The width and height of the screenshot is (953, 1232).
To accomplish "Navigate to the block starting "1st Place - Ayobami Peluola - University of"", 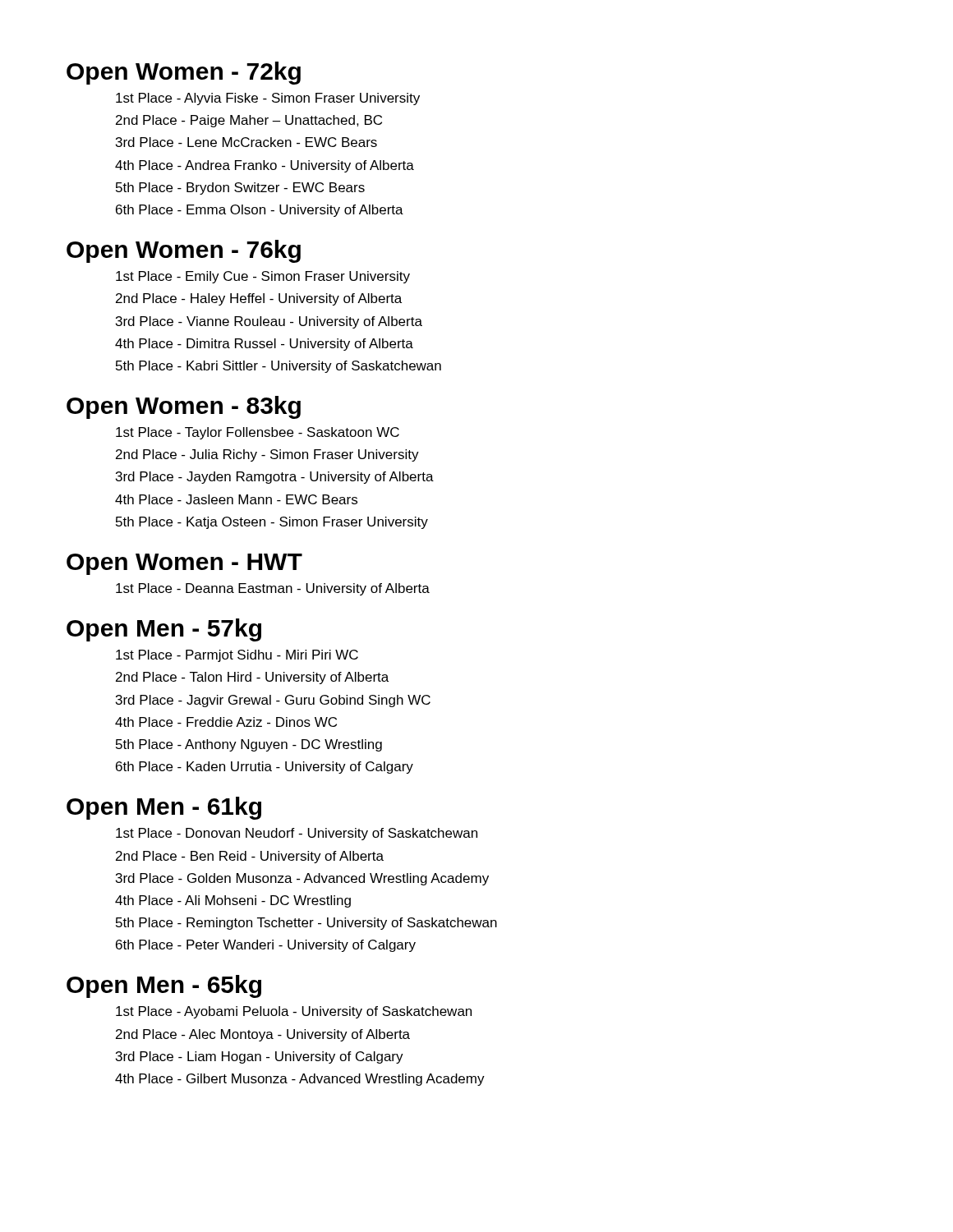I will pyautogui.click(x=294, y=1012).
